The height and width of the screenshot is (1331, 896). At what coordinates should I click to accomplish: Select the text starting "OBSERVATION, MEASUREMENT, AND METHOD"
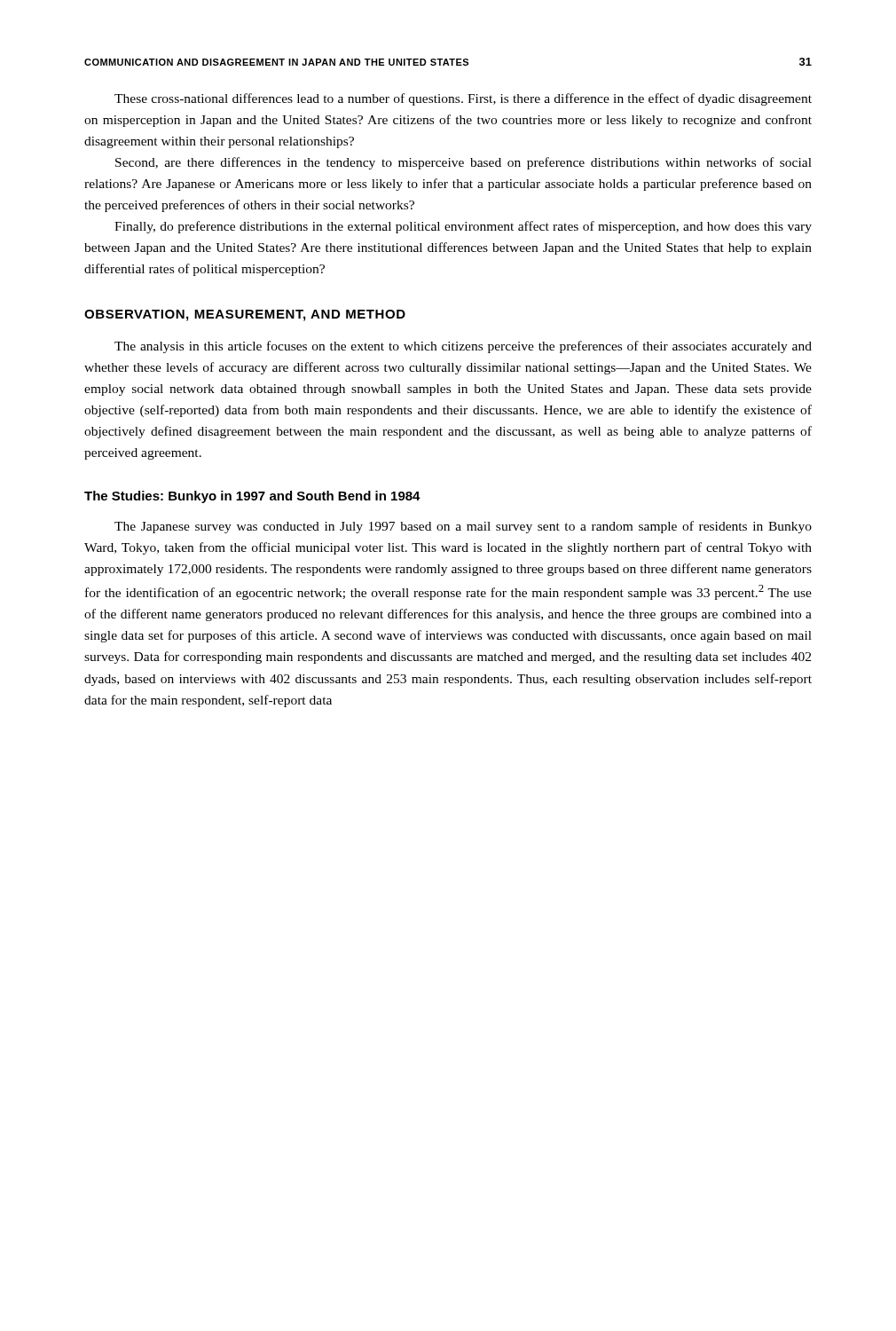(x=245, y=314)
